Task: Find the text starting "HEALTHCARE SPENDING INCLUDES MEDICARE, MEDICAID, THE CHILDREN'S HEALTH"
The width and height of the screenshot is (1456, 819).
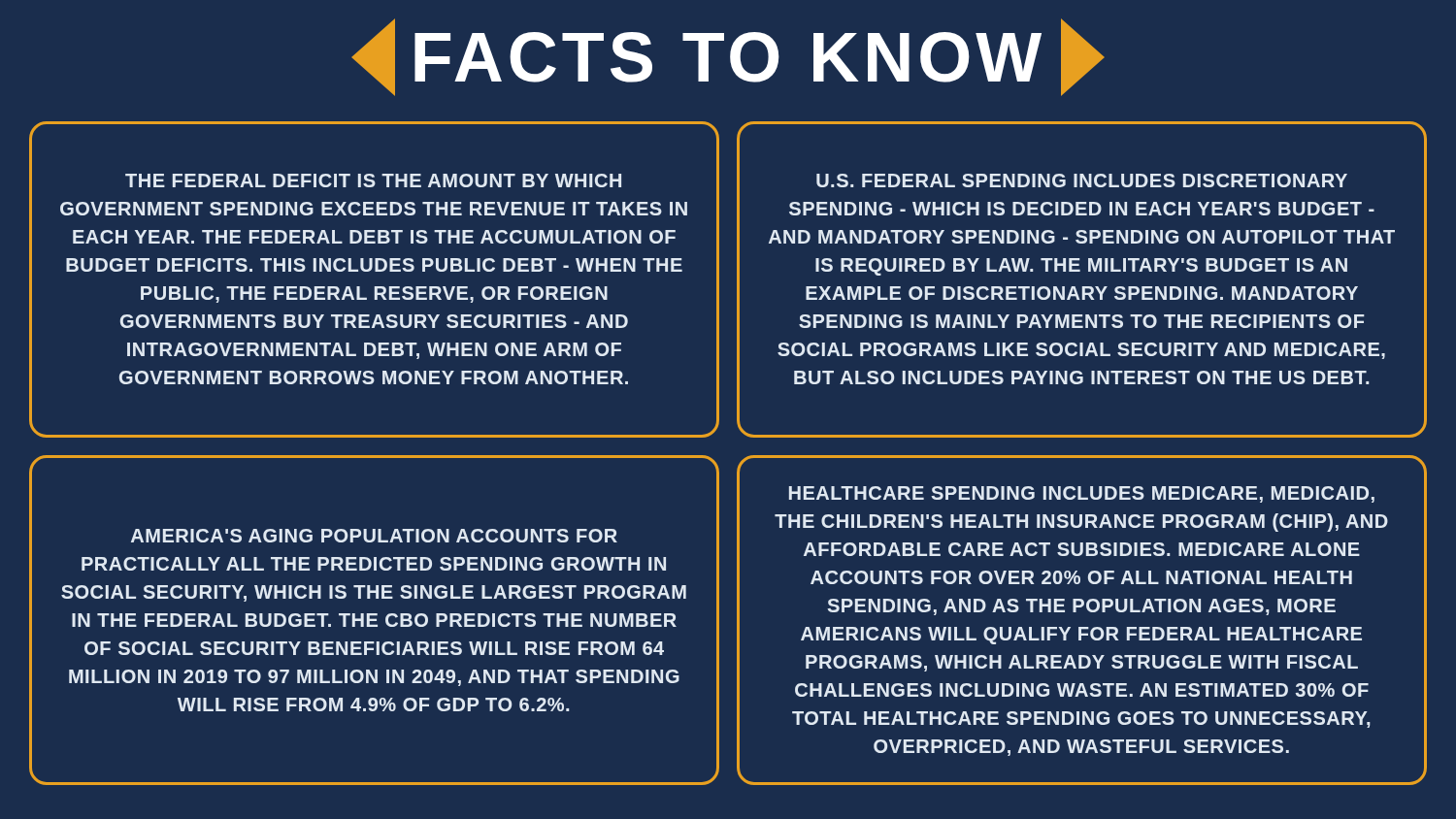Action: 1082,620
